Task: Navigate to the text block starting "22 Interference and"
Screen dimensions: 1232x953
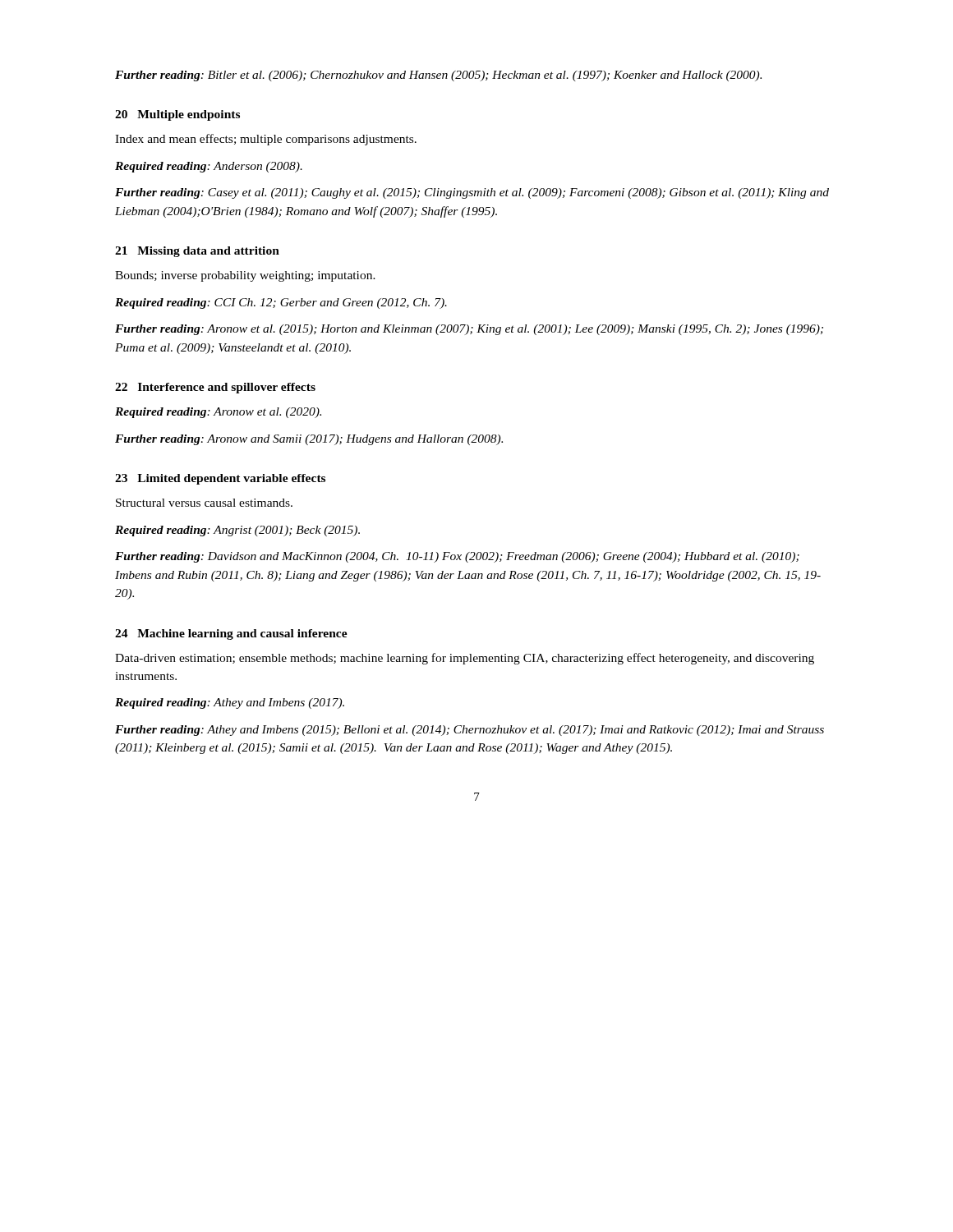Action: pos(215,387)
